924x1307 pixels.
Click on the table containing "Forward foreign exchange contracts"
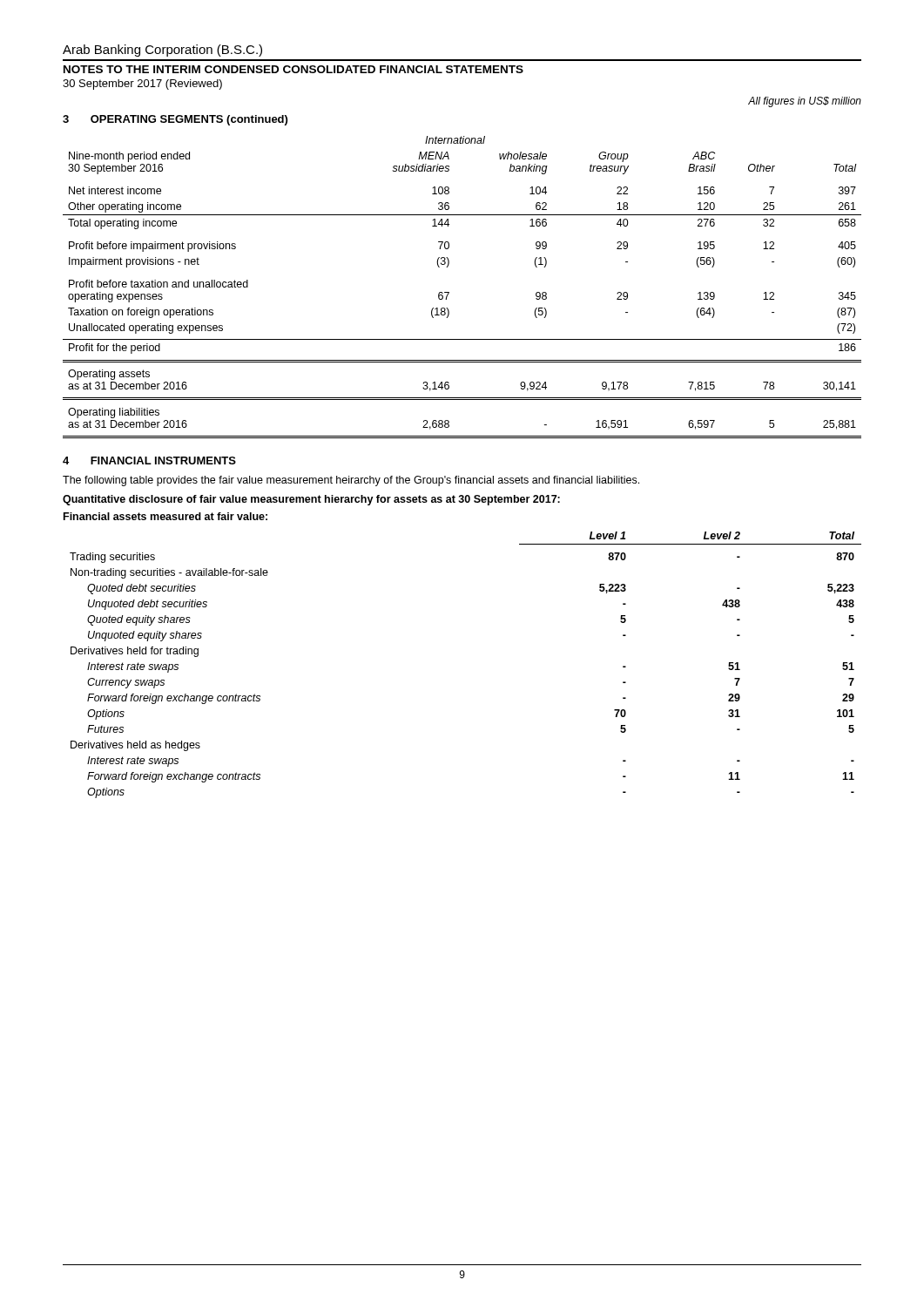coord(462,664)
